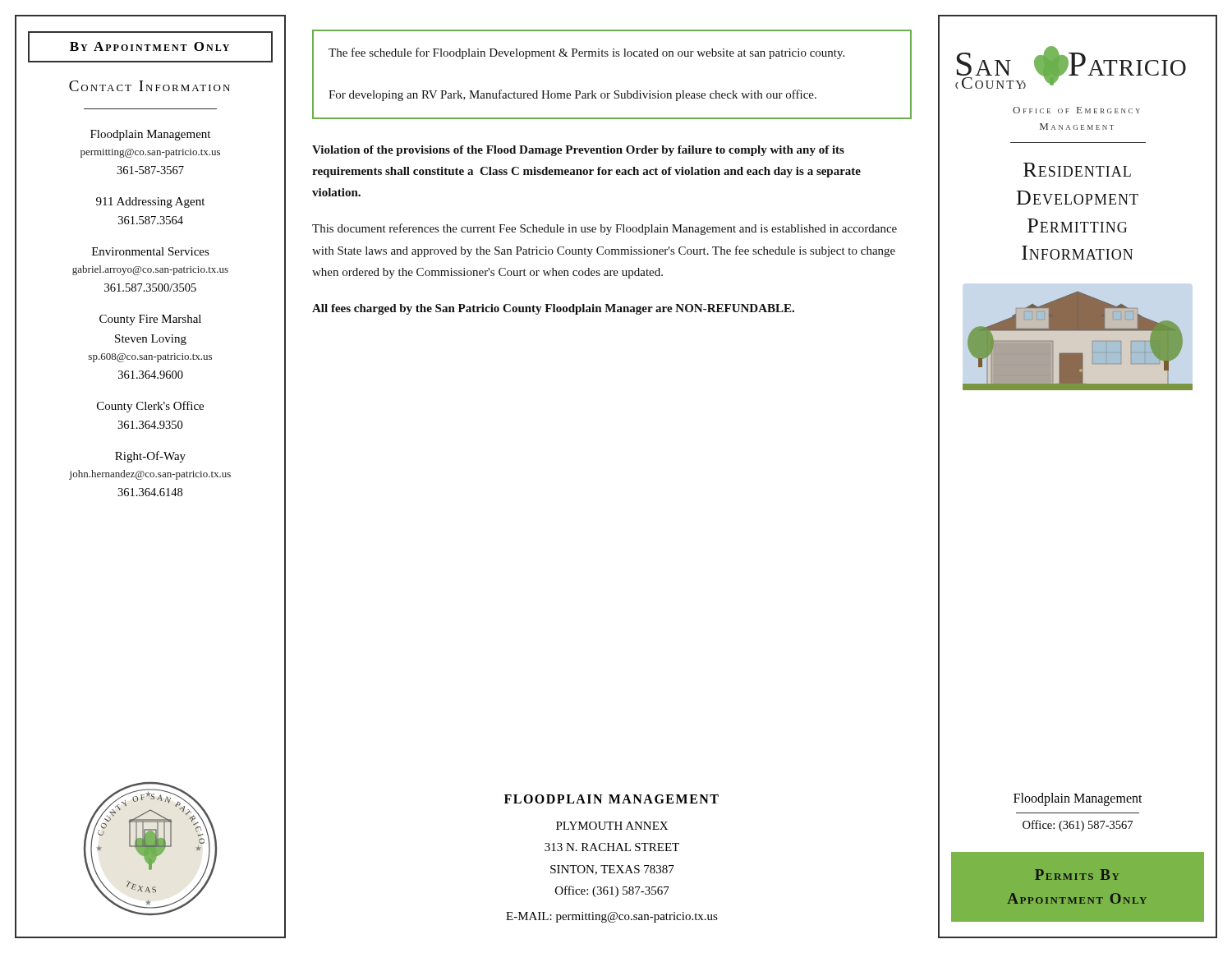Point to the text starting "FLOODPLAIN MANAGEMENT"

(x=612, y=799)
